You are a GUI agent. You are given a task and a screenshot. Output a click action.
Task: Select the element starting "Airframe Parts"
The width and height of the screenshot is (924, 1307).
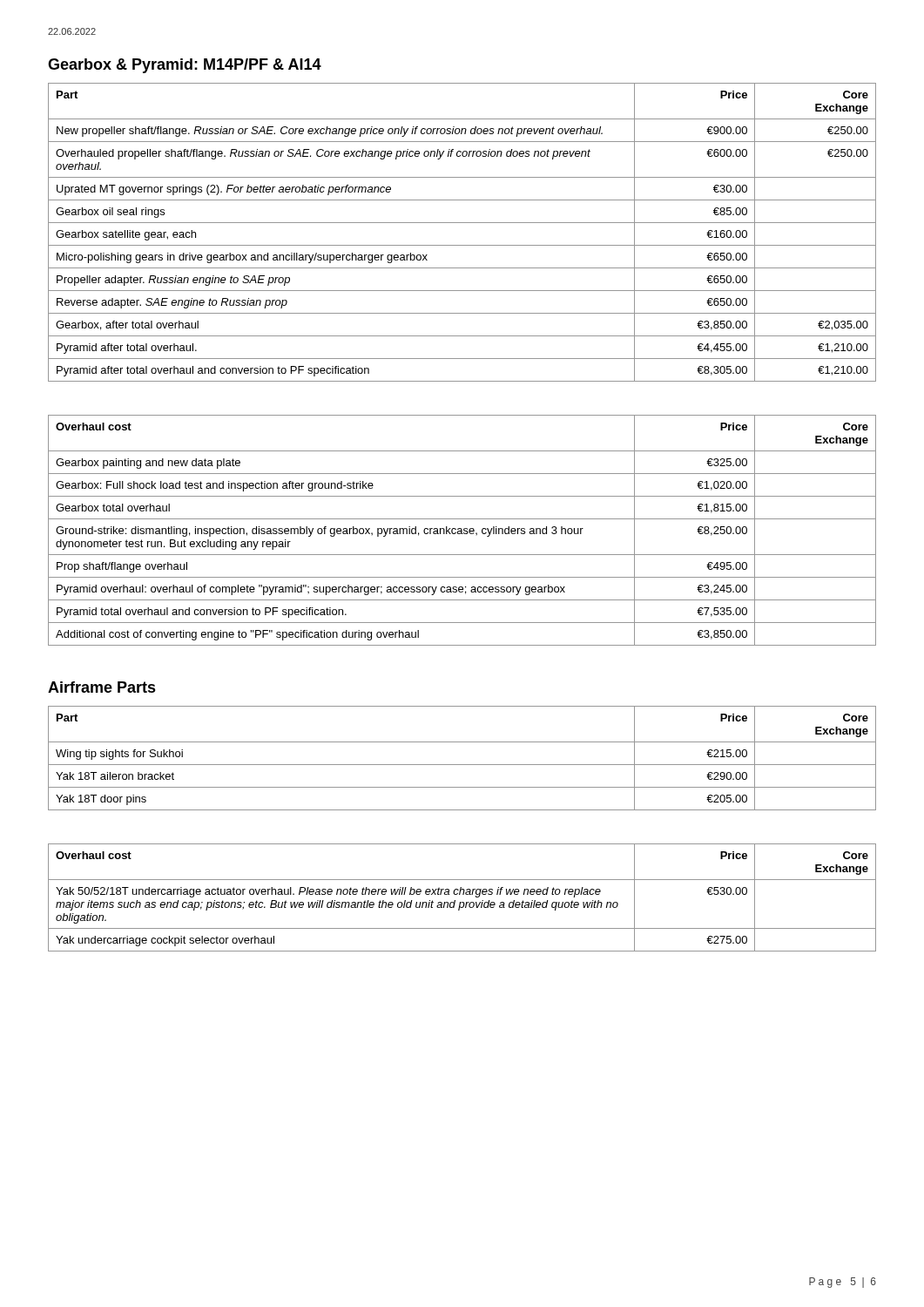click(102, 687)
